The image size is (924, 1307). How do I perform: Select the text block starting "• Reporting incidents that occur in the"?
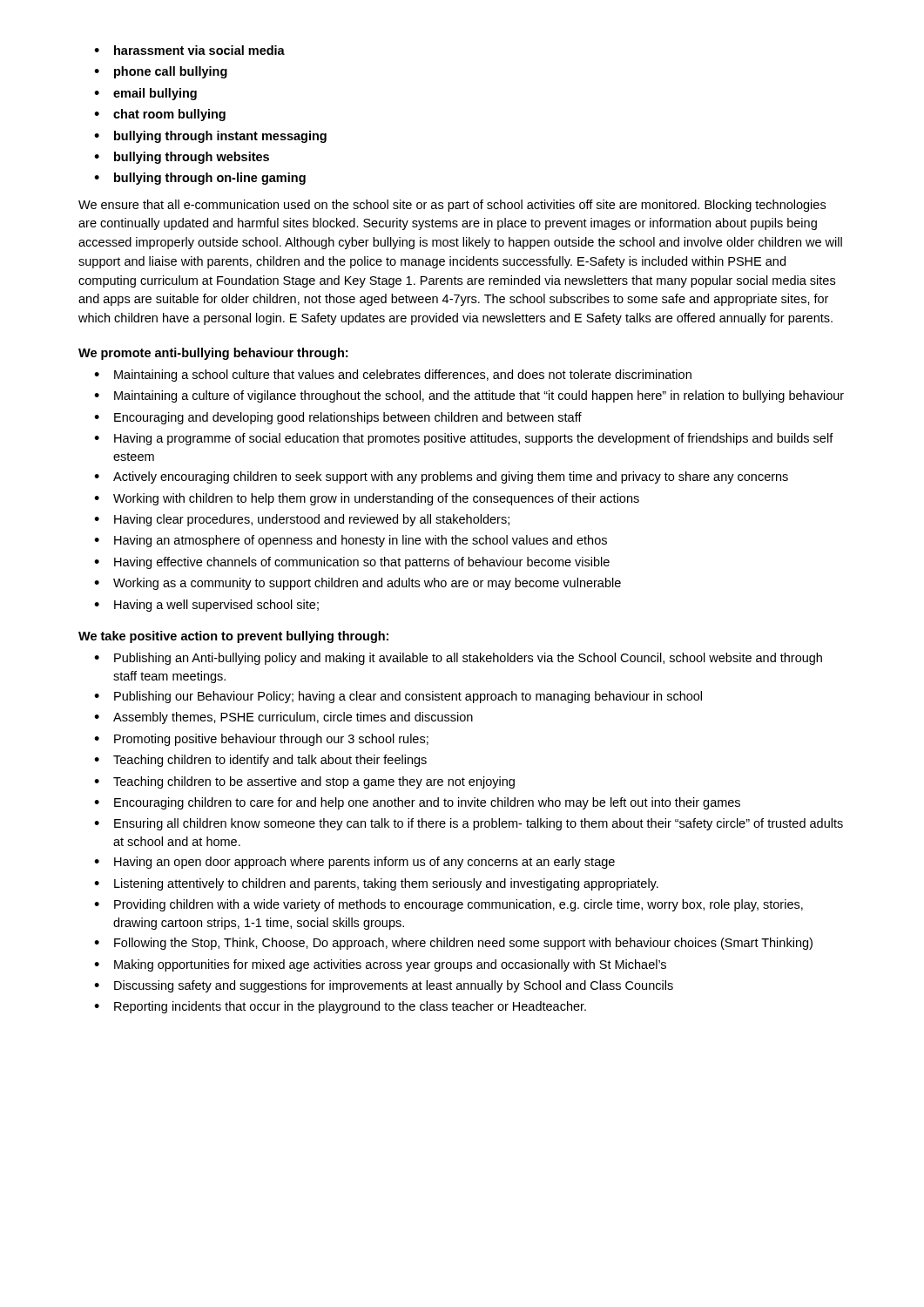coord(470,1008)
